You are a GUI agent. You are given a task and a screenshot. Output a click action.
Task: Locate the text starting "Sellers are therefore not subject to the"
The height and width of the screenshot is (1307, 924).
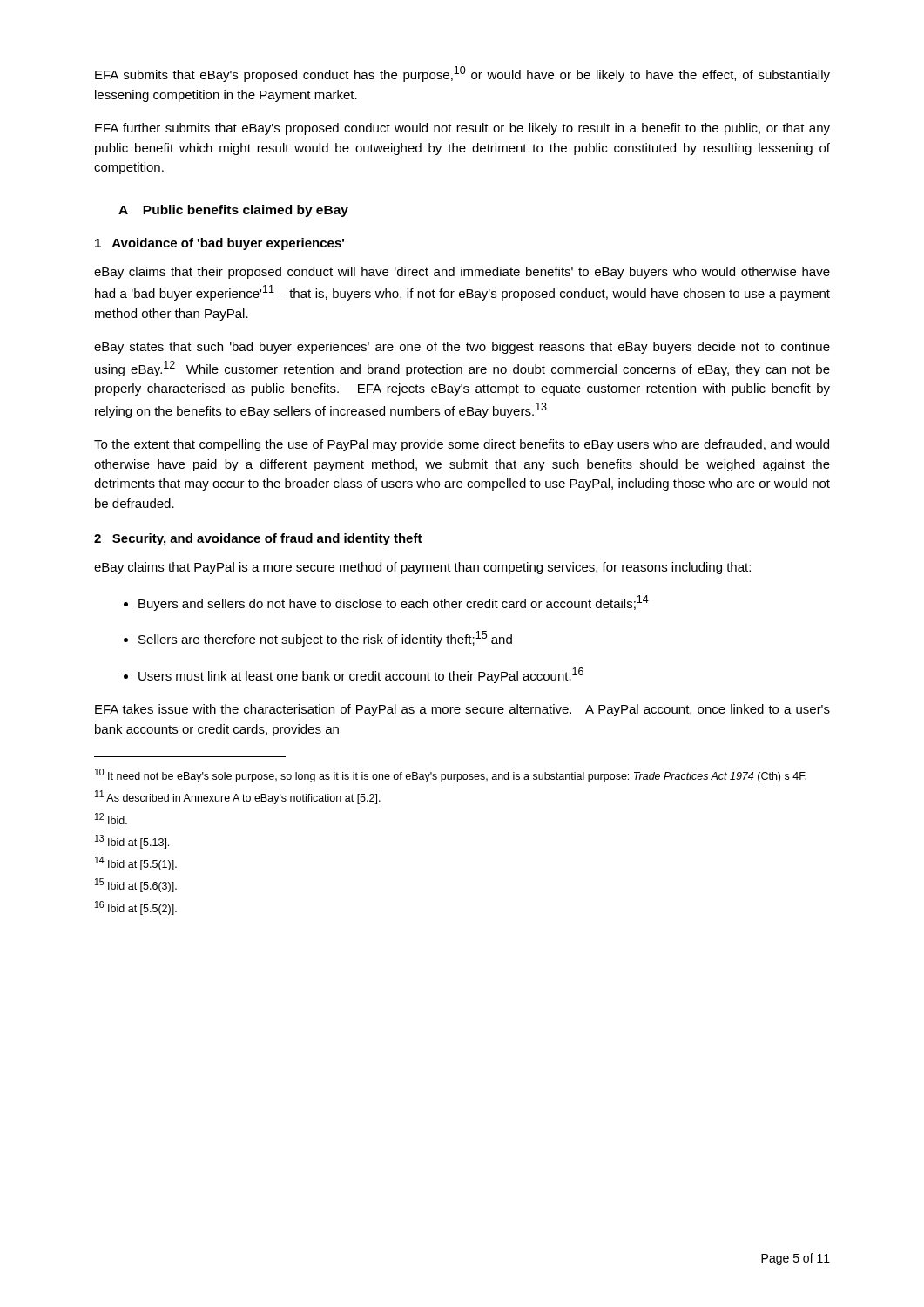[x=462, y=638]
